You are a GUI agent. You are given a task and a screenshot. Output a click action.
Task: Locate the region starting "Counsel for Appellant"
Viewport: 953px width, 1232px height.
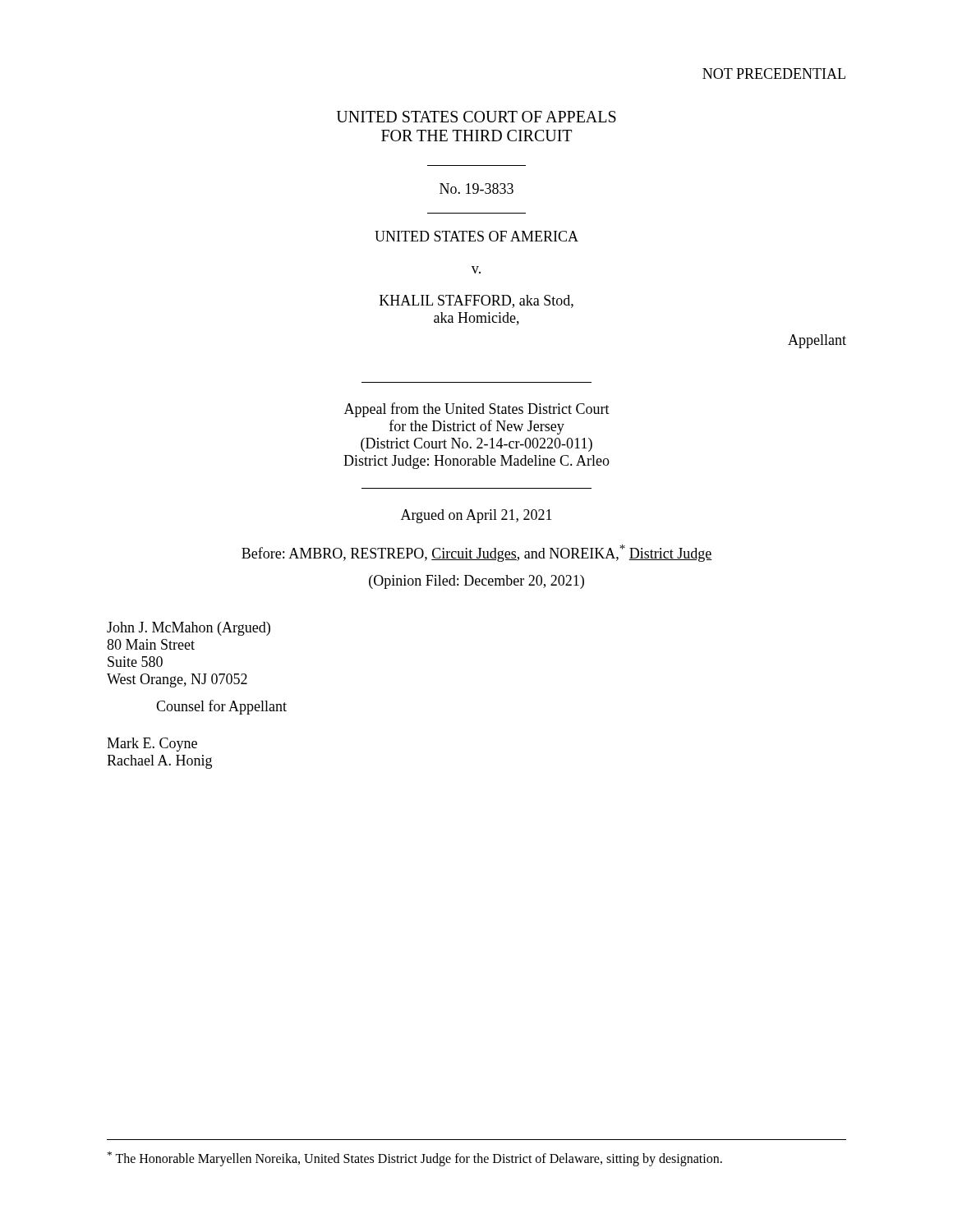pyautogui.click(x=221, y=706)
